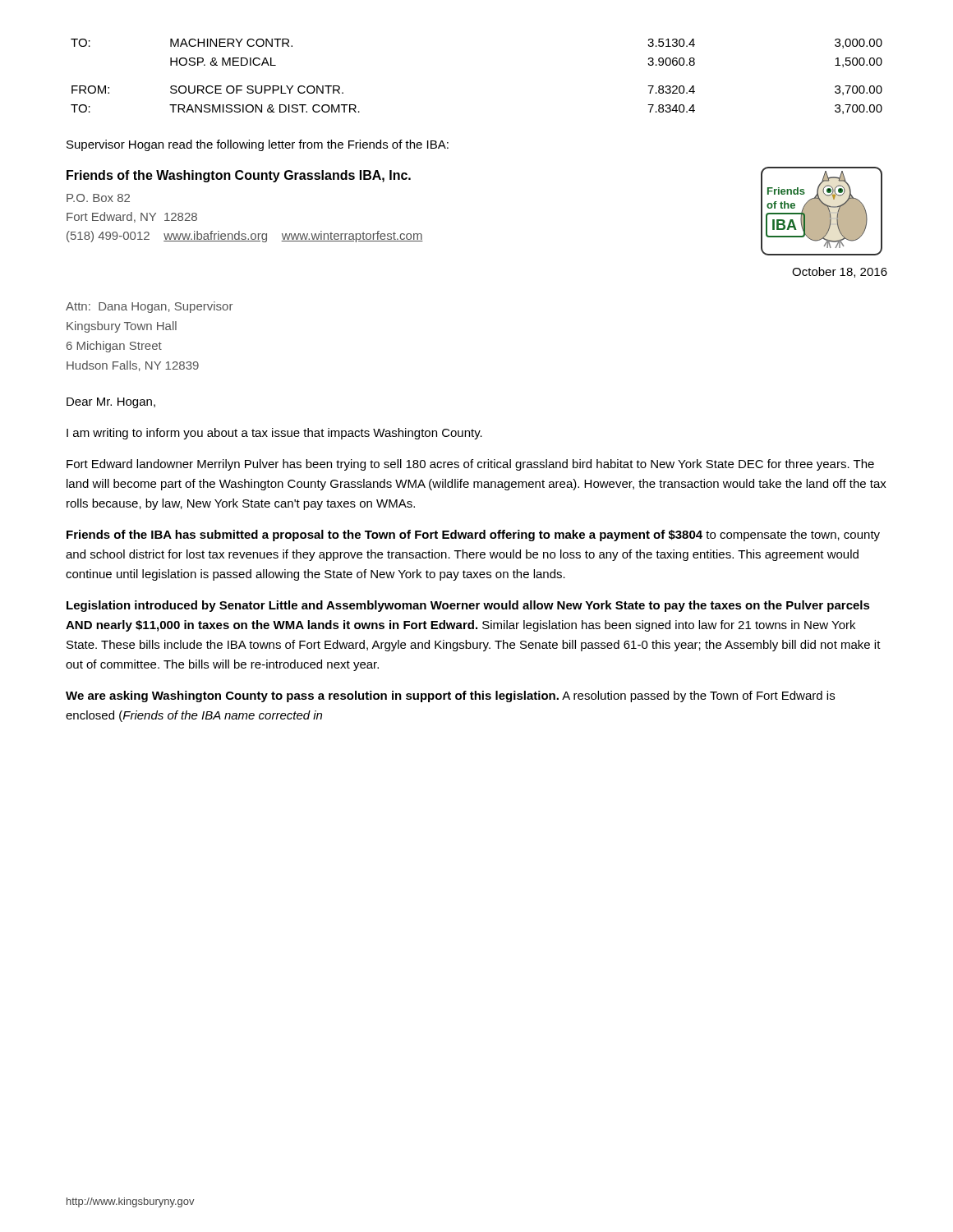The height and width of the screenshot is (1232, 953).
Task: Select the passage starting "We are asking Washington"
Action: [450, 705]
